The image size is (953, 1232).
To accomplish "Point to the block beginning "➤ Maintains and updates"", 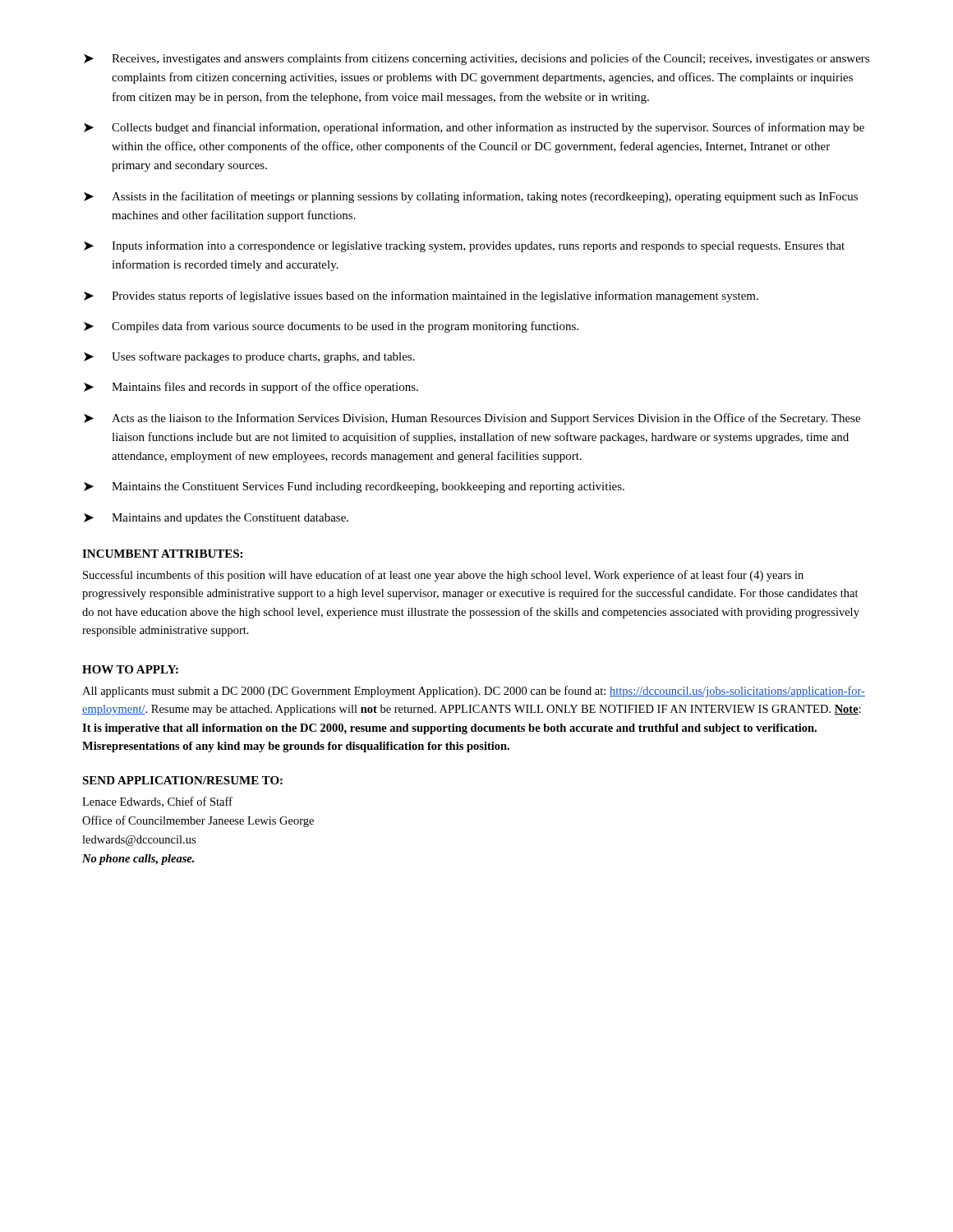I will [x=216, y=519].
